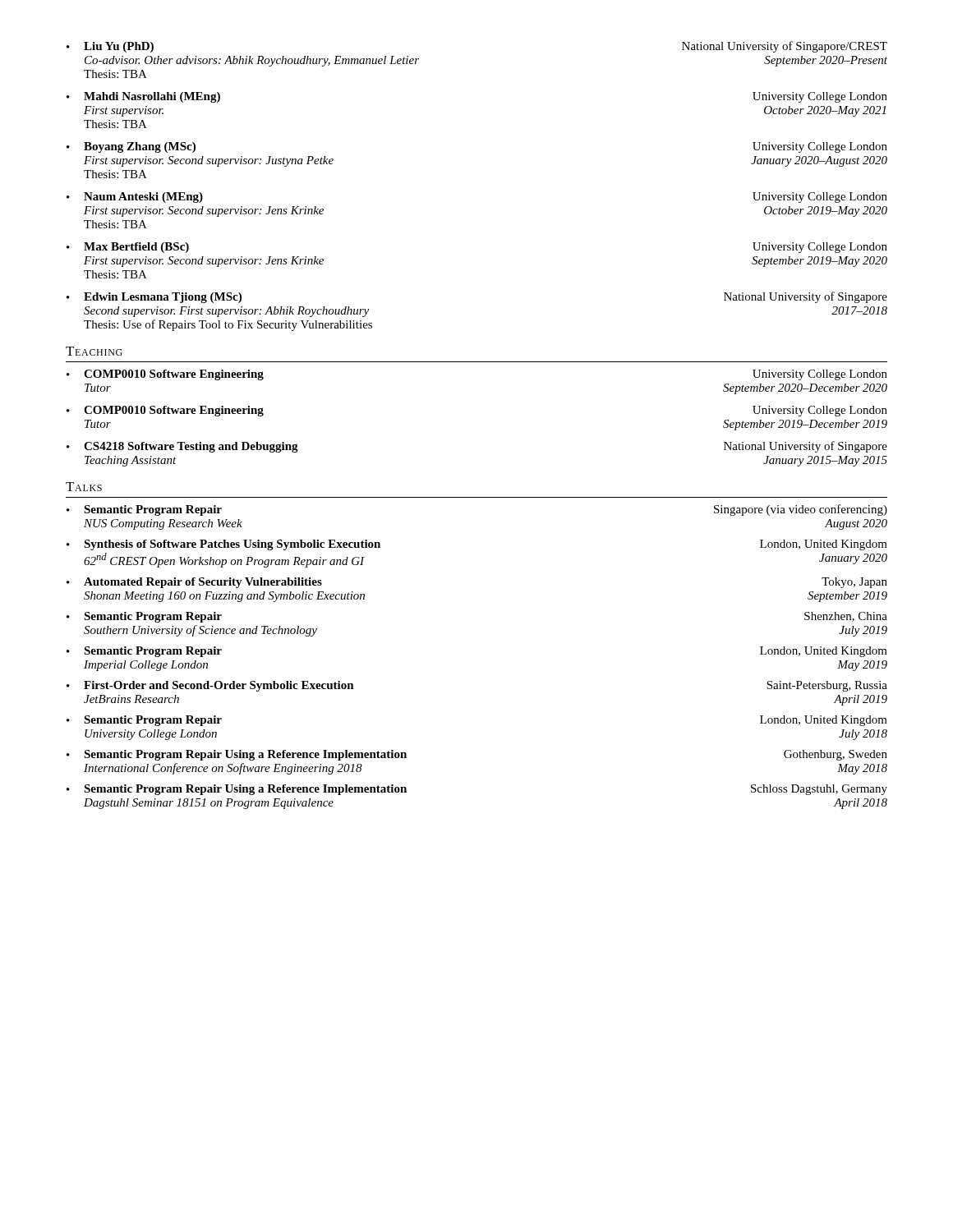
Task: Click the passage that begins "Max Bertfield (BSc) First"
Action: pos(204,260)
